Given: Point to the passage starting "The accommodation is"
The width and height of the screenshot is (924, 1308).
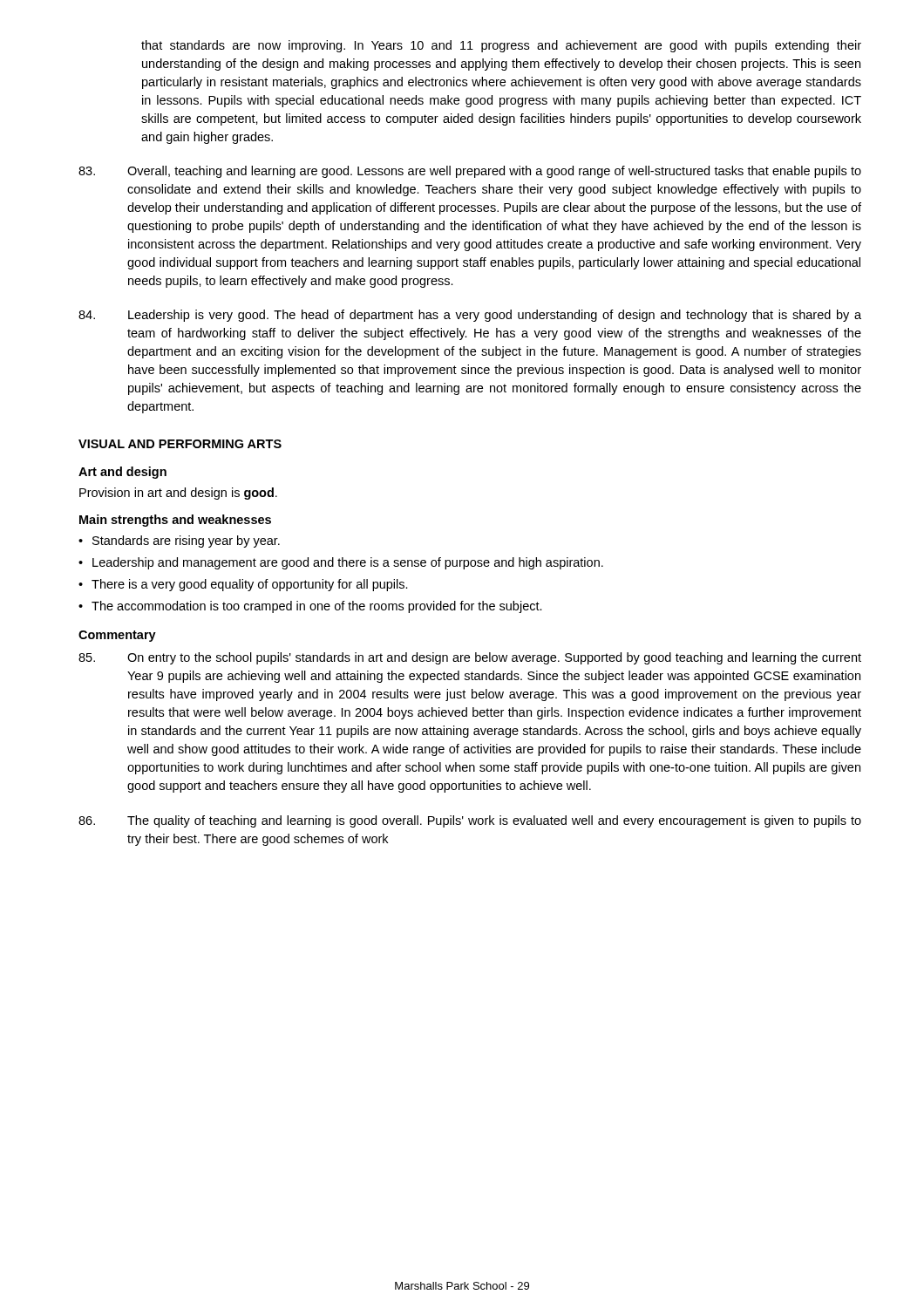Looking at the screenshot, I should [317, 606].
